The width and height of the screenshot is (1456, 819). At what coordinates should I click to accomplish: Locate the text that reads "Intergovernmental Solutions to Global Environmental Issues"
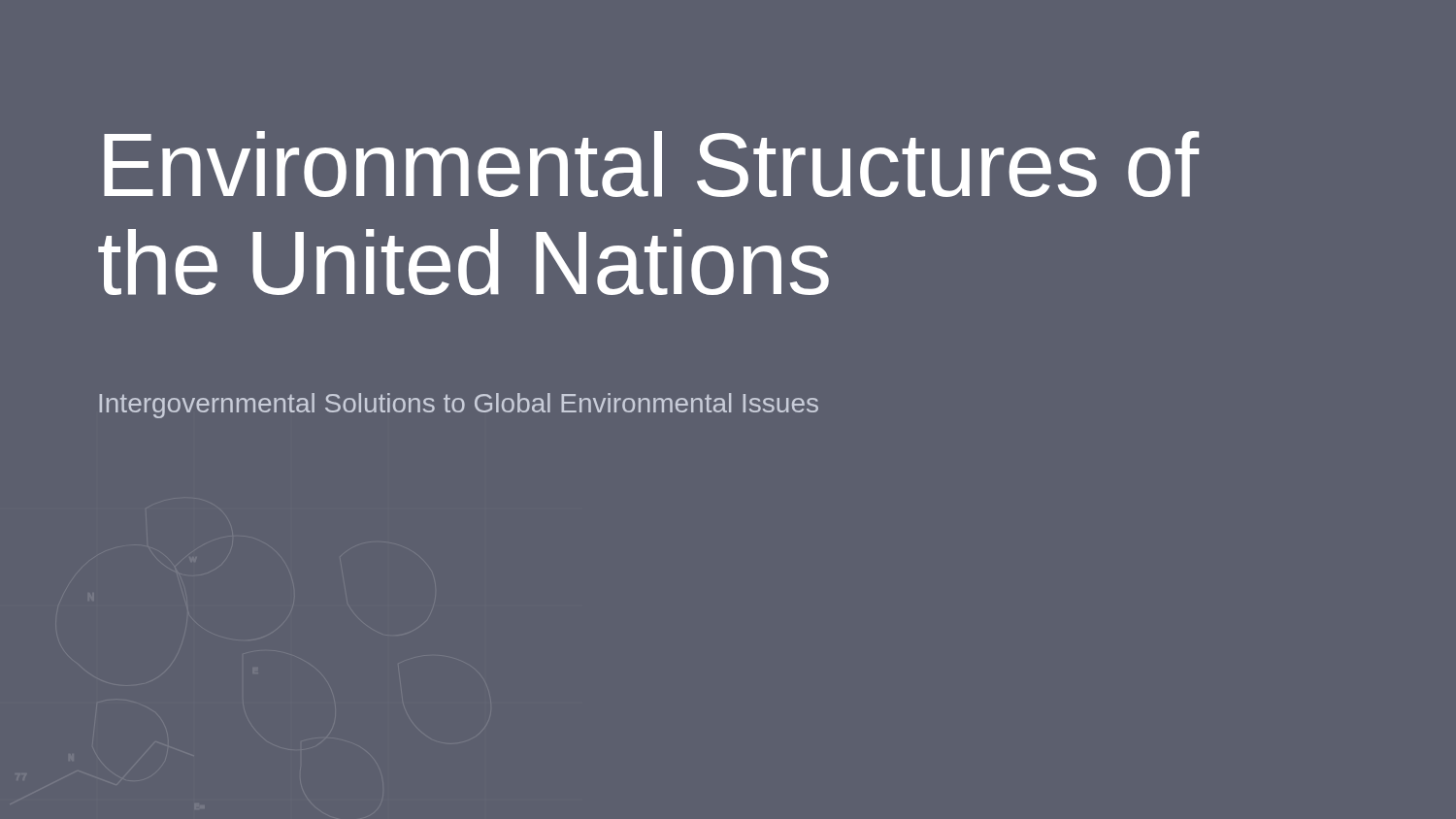458,404
